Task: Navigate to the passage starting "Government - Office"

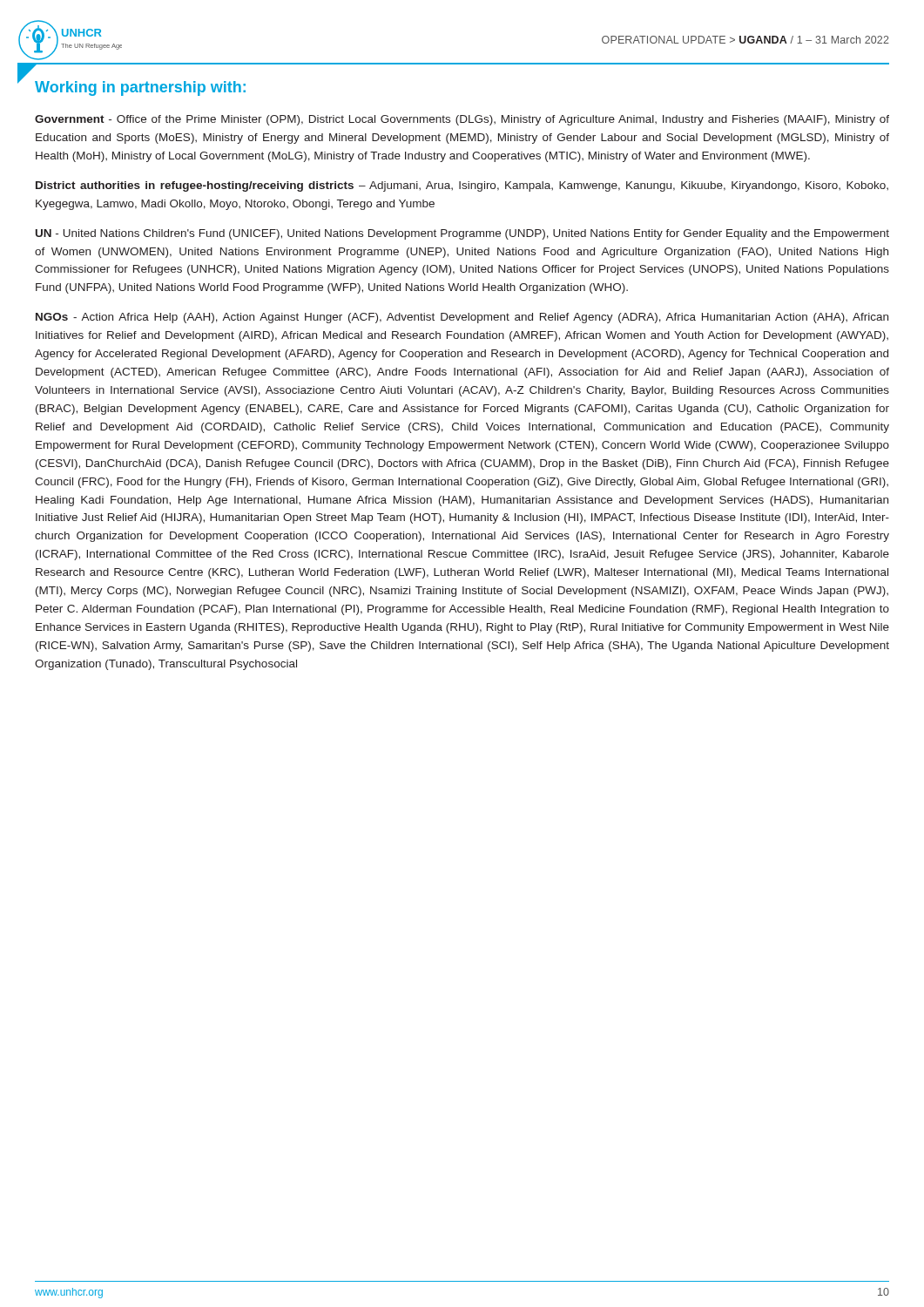Action: 462,137
